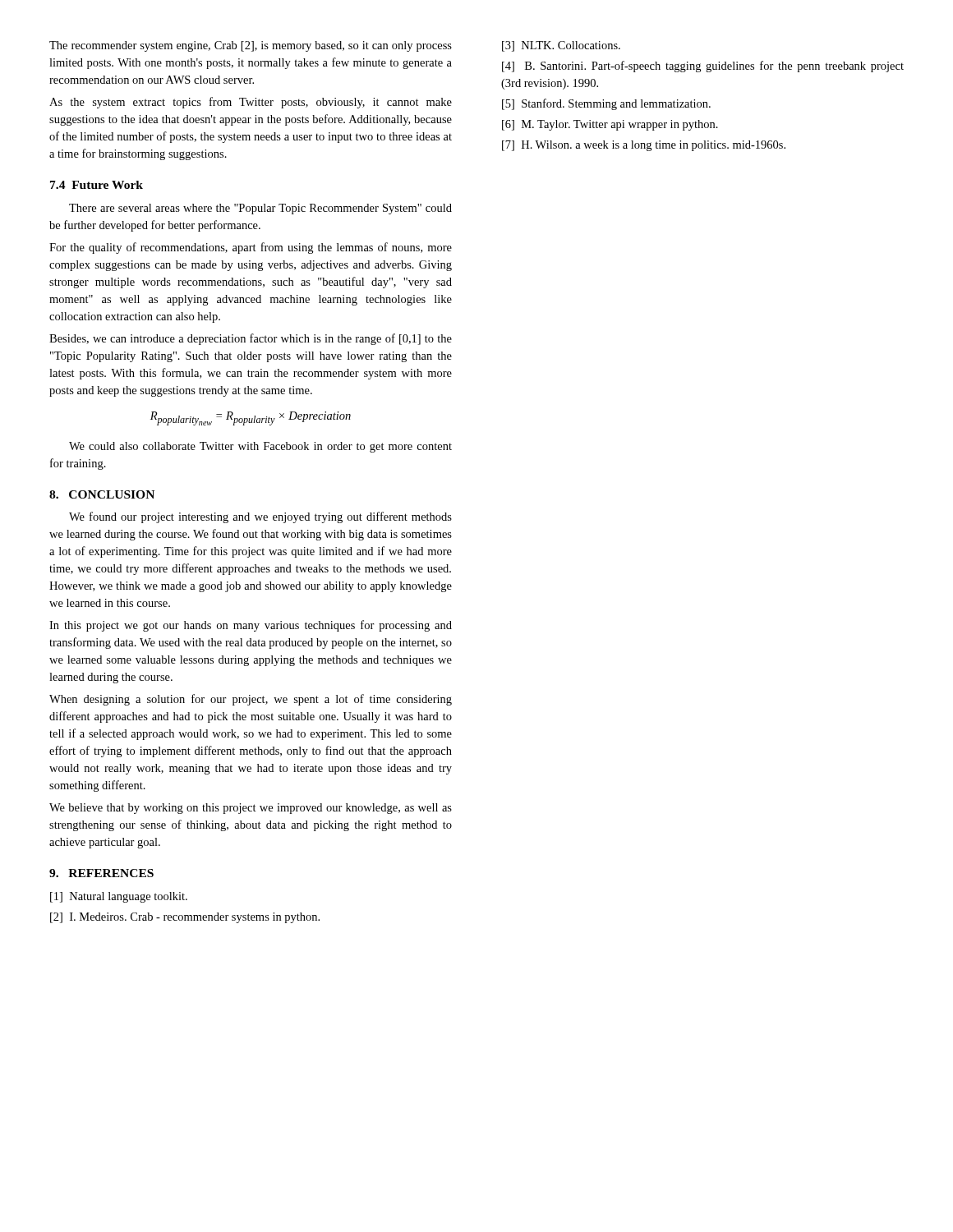Locate the list item containing "[1] Natural language toolkit."

pos(119,897)
